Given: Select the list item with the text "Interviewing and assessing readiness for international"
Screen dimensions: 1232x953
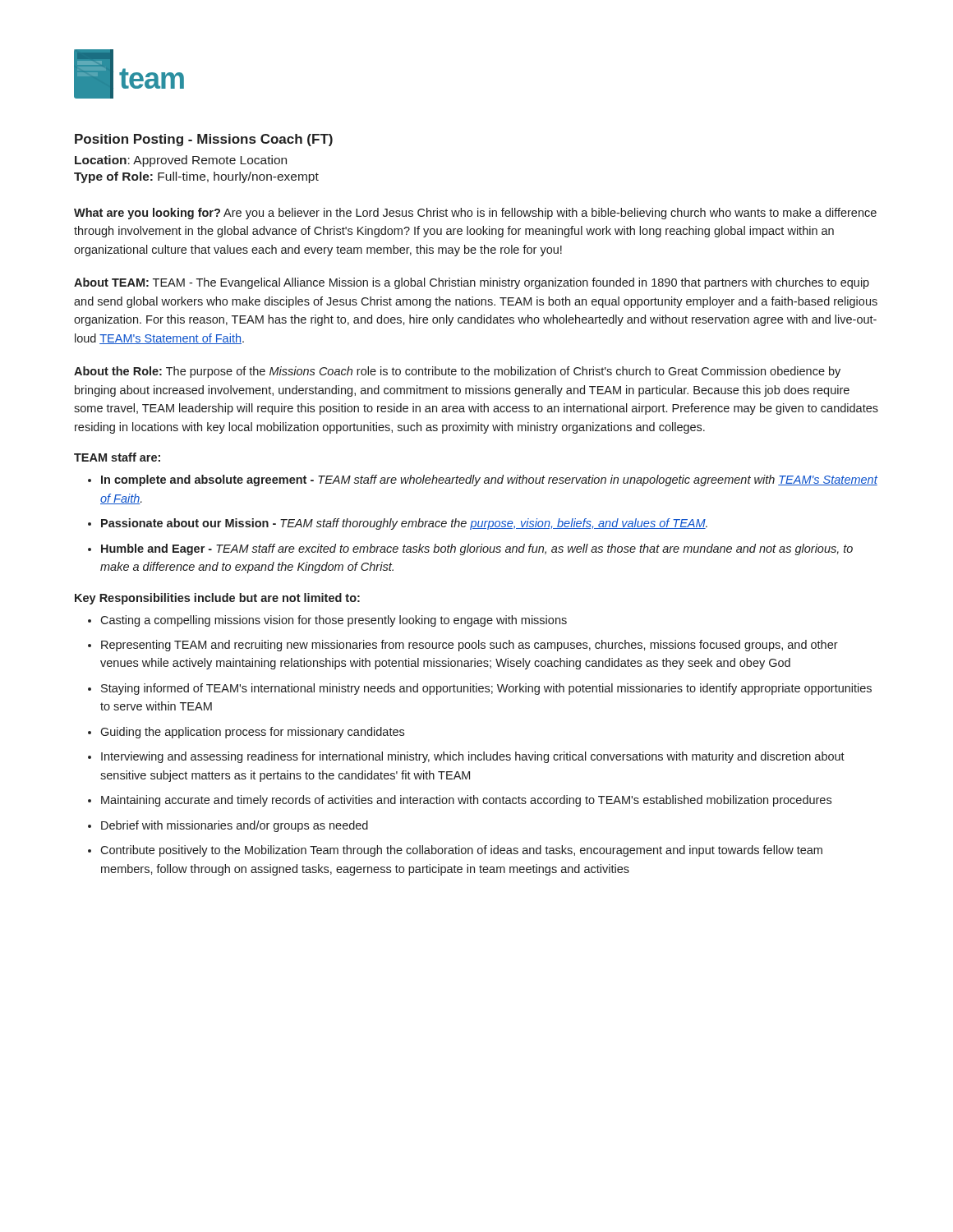Looking at the screenshot, I should pos(472,766).
